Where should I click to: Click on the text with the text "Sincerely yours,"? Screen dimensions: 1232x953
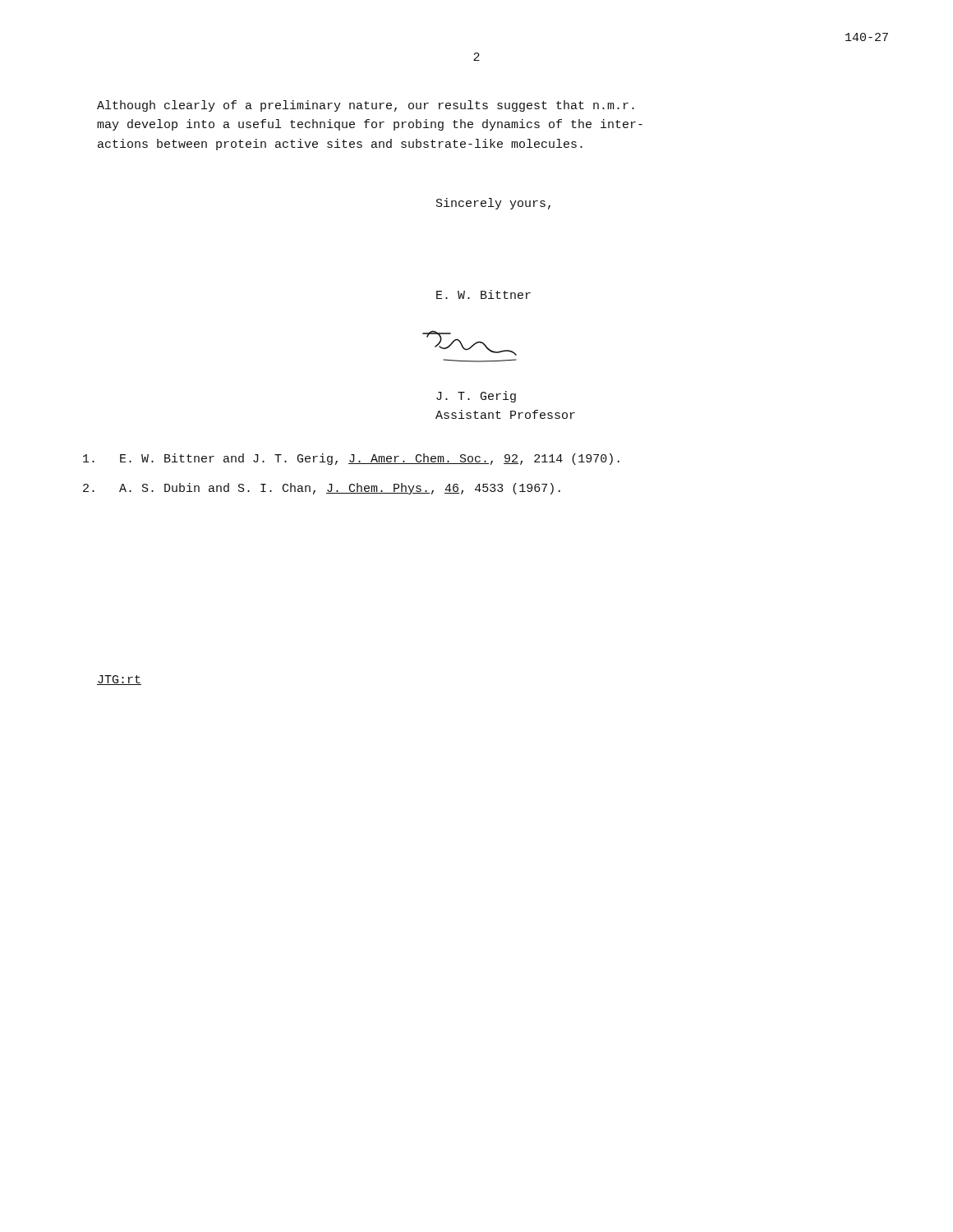click(x=495, y=204)
